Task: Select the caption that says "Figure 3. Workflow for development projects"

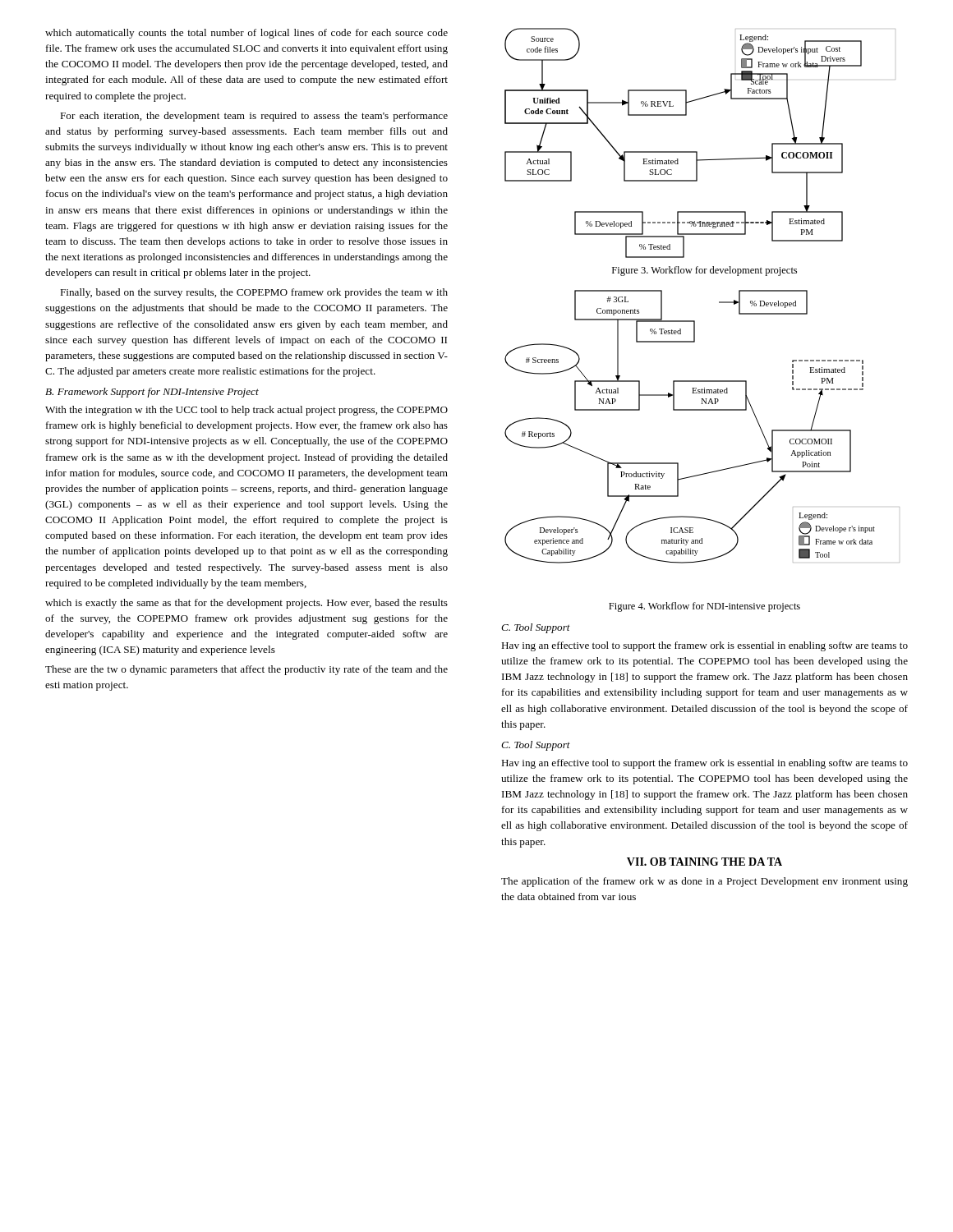Action: 705,270
